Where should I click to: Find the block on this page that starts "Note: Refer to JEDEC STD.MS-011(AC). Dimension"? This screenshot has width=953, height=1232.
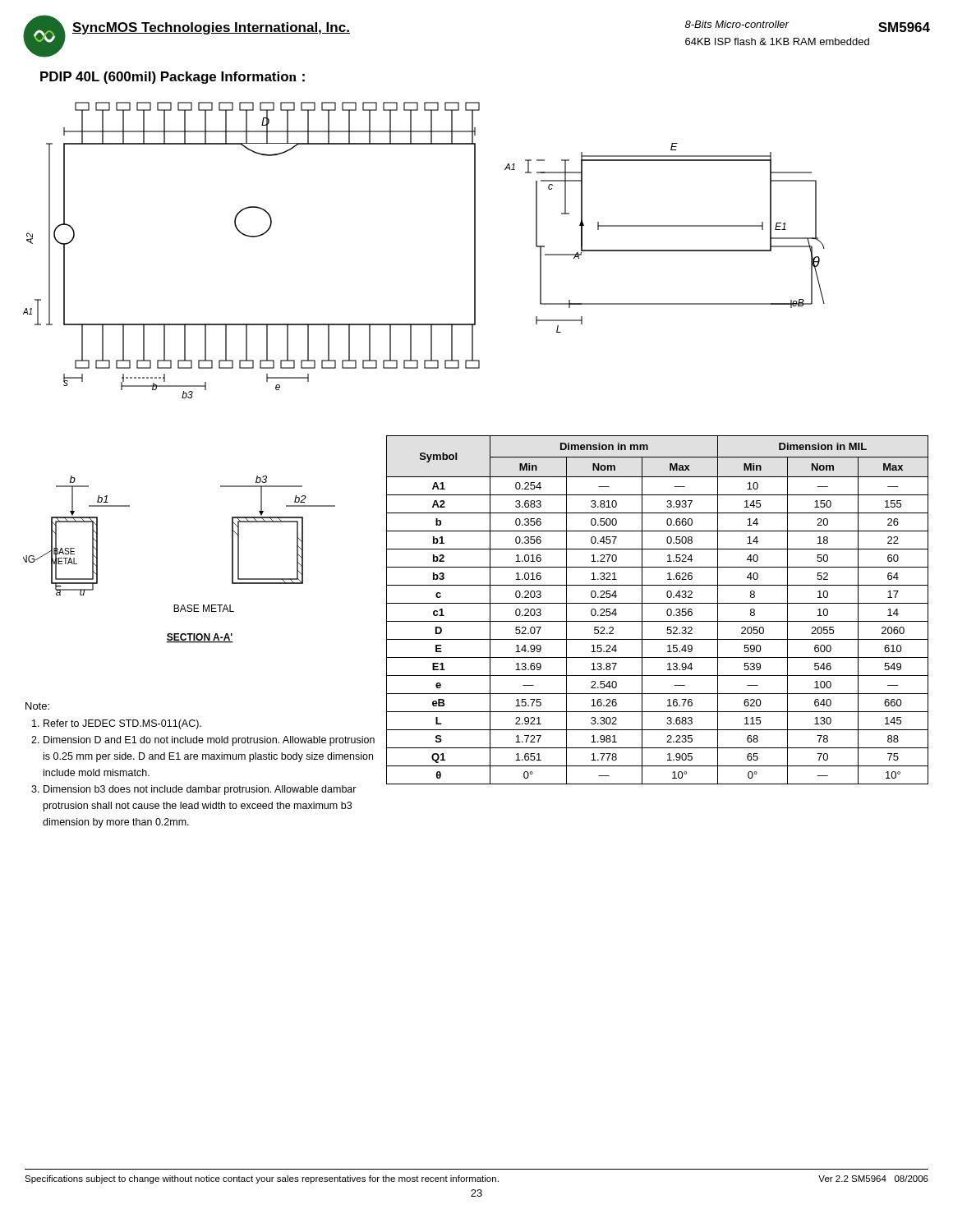[201, 765]
